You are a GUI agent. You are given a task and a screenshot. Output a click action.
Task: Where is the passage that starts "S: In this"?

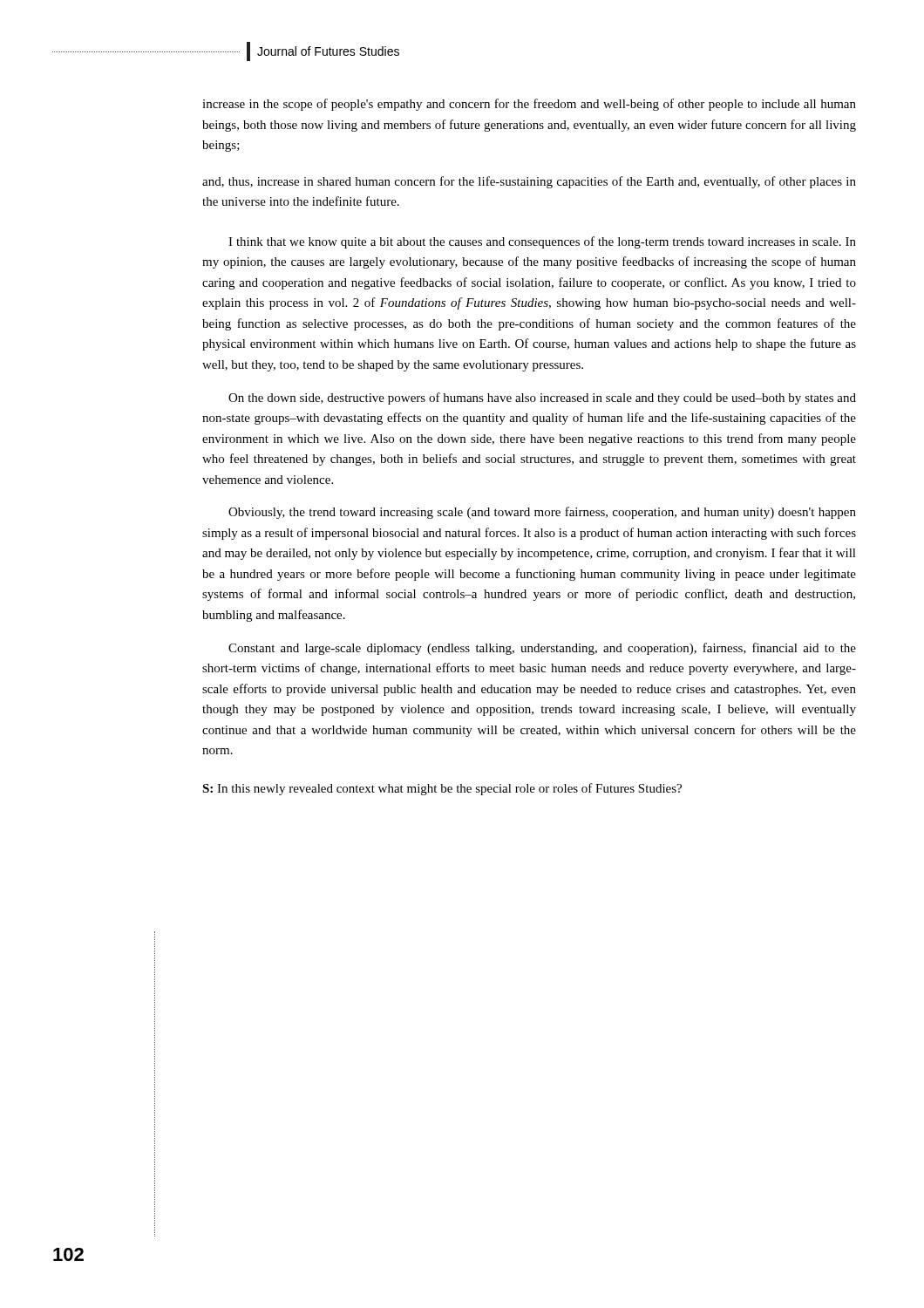pos(442,788)
